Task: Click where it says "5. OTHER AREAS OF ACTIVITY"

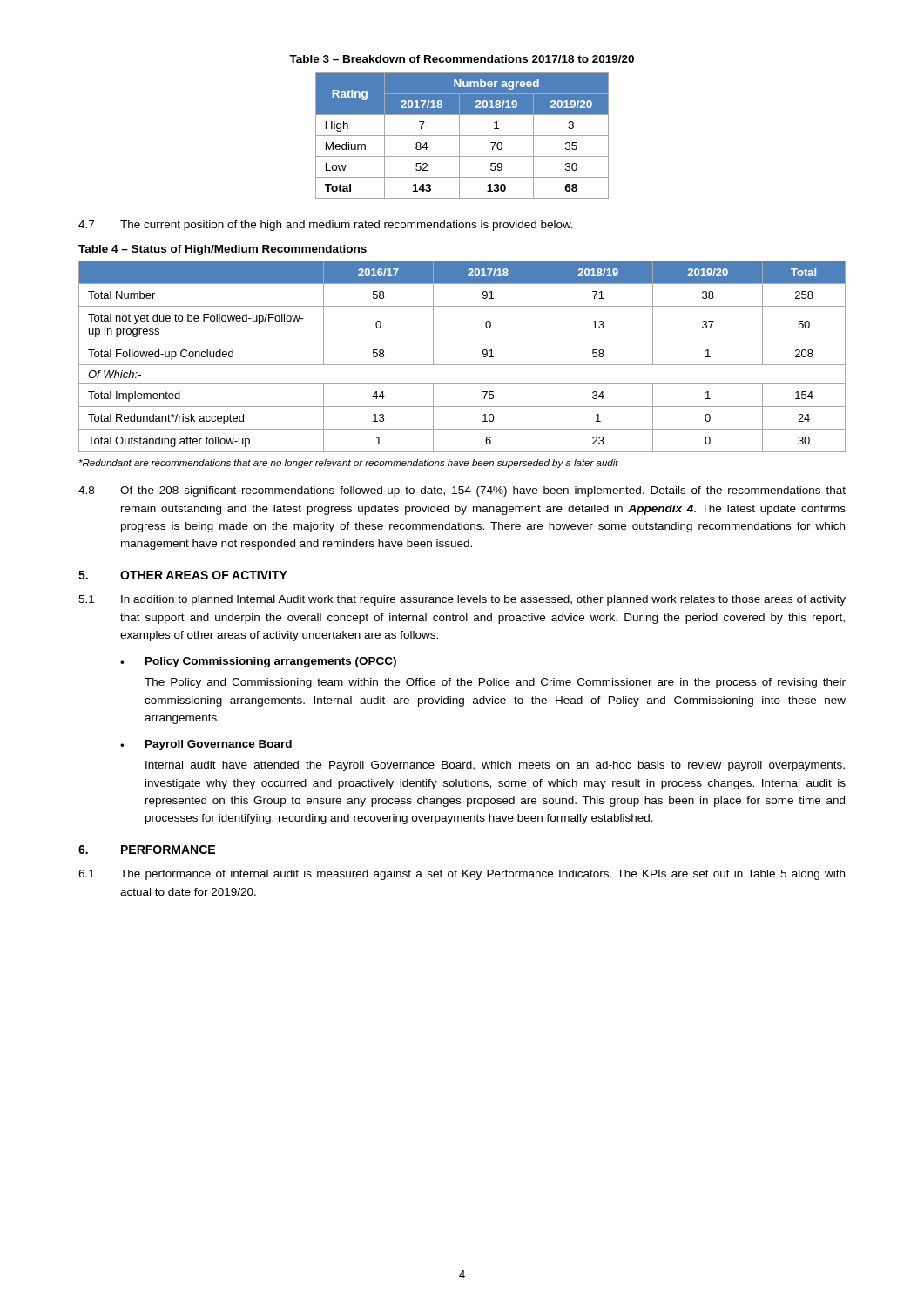Action: [x=183, y=575]
